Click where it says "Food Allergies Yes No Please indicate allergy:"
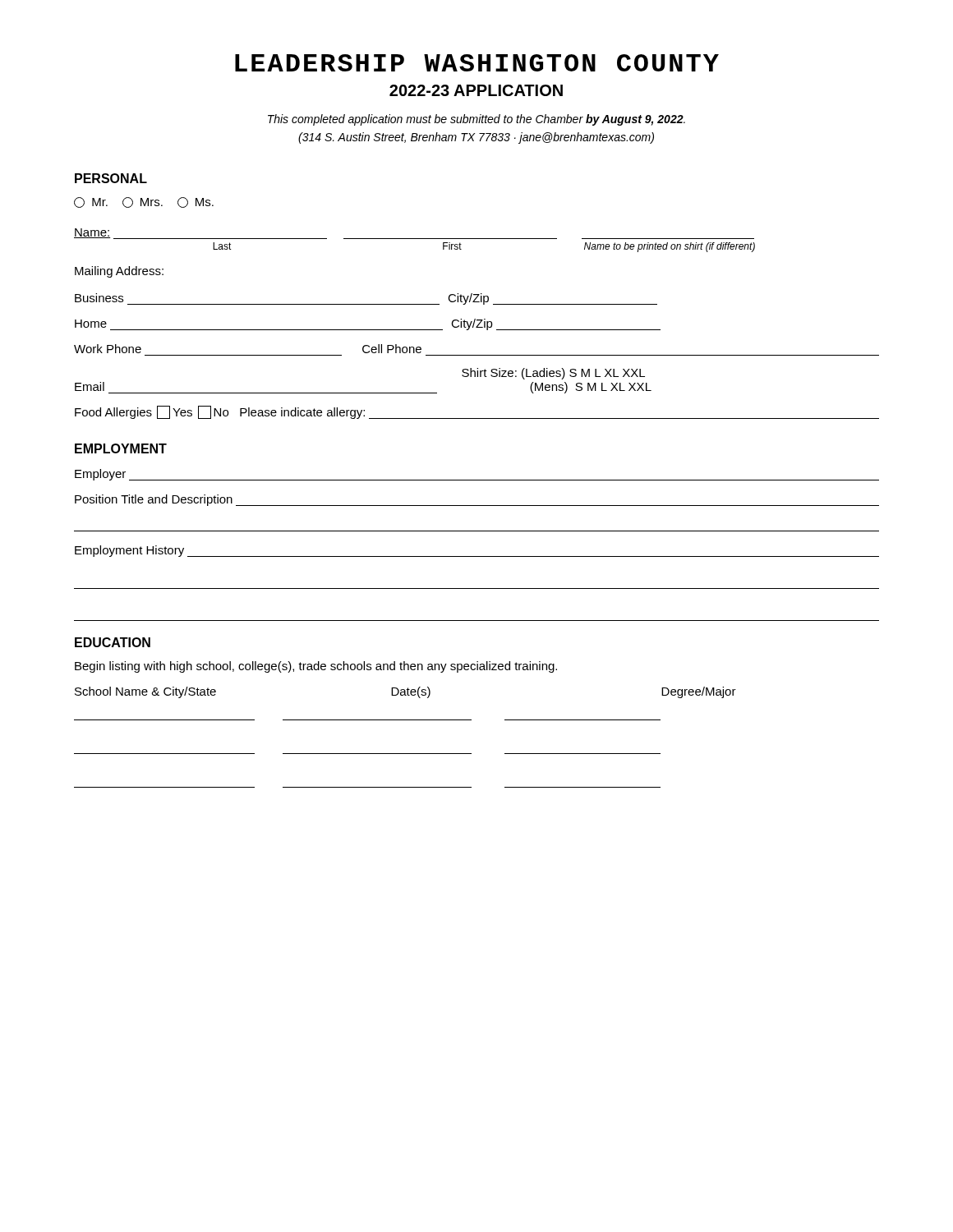This screenshot has width=953, height=1232. click(x=476, y=411)
